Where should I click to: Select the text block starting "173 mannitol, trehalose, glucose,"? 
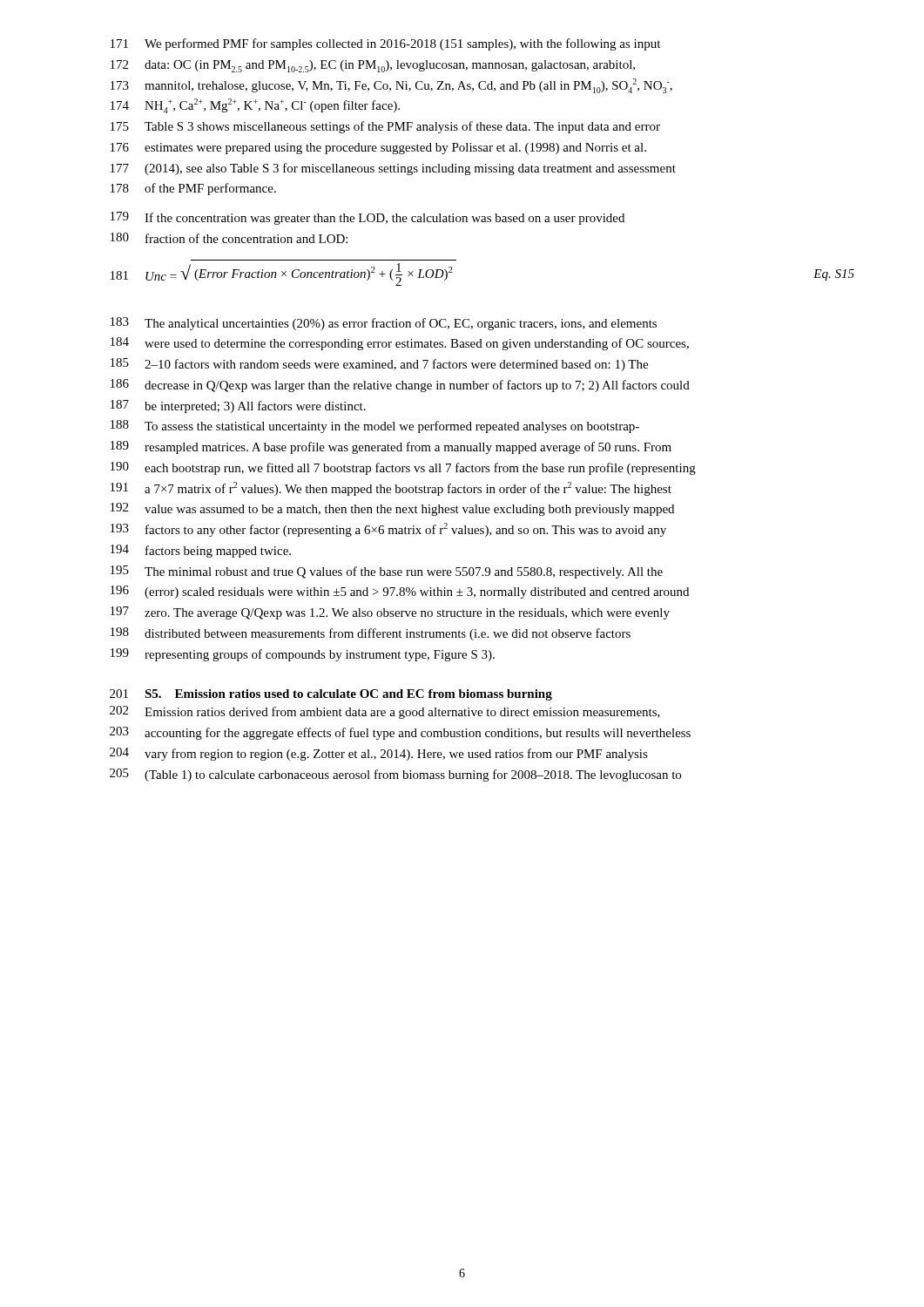coord(471,86)
